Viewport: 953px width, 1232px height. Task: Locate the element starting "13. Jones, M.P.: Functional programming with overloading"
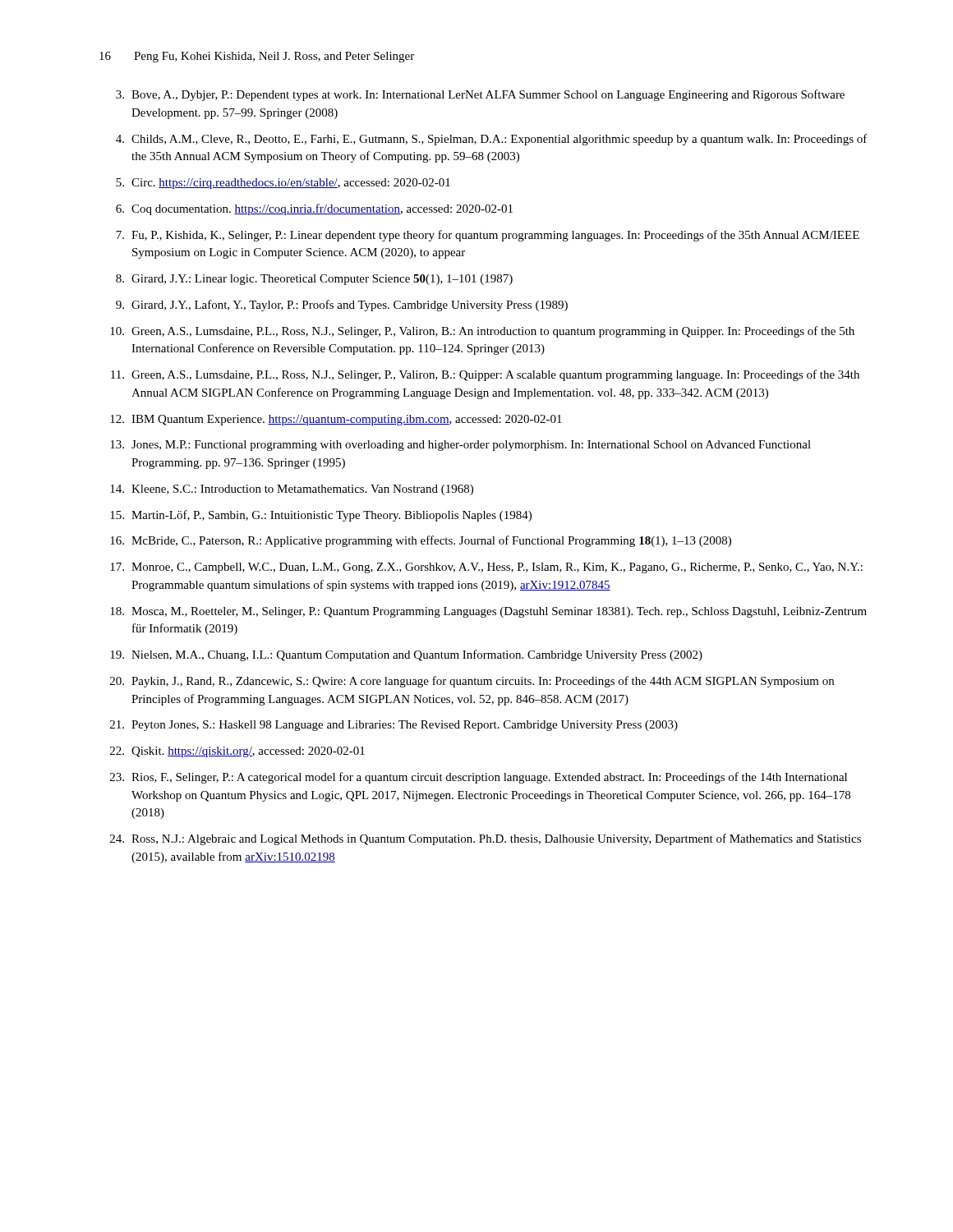[x=485, y=454]
